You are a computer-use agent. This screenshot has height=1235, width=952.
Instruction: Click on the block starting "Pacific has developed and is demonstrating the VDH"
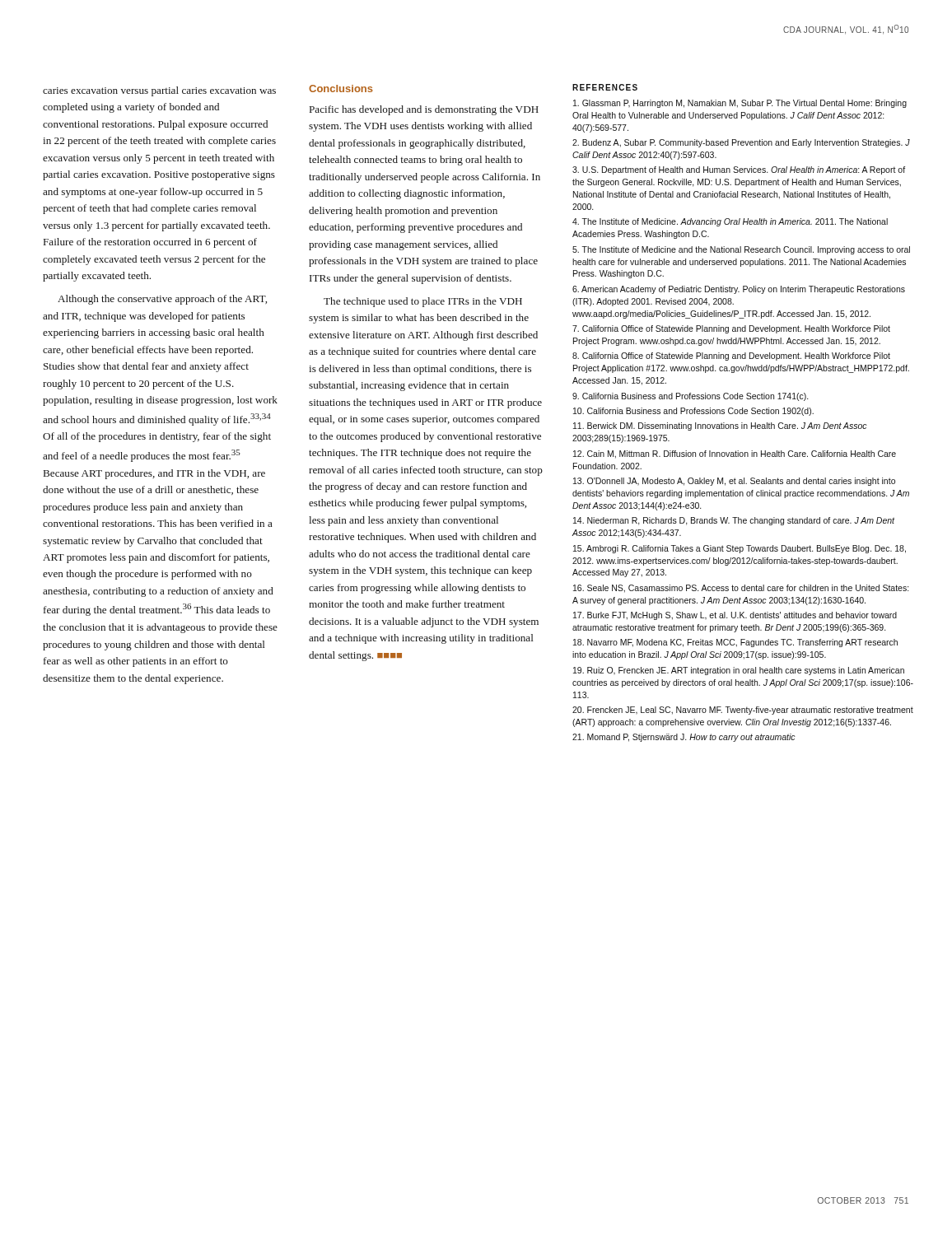click(426, 382)
